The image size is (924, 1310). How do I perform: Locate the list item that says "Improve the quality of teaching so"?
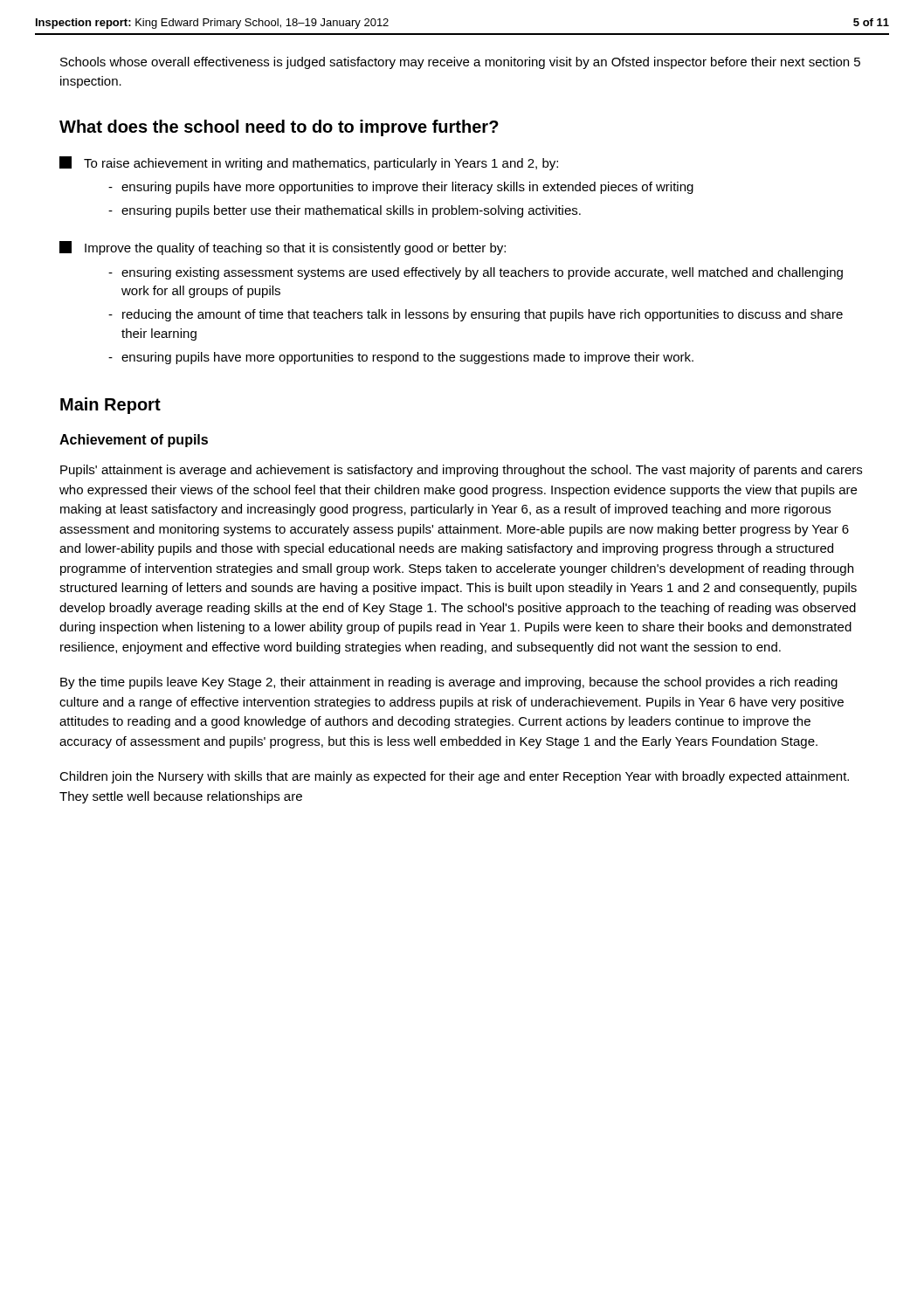[462, 304]
